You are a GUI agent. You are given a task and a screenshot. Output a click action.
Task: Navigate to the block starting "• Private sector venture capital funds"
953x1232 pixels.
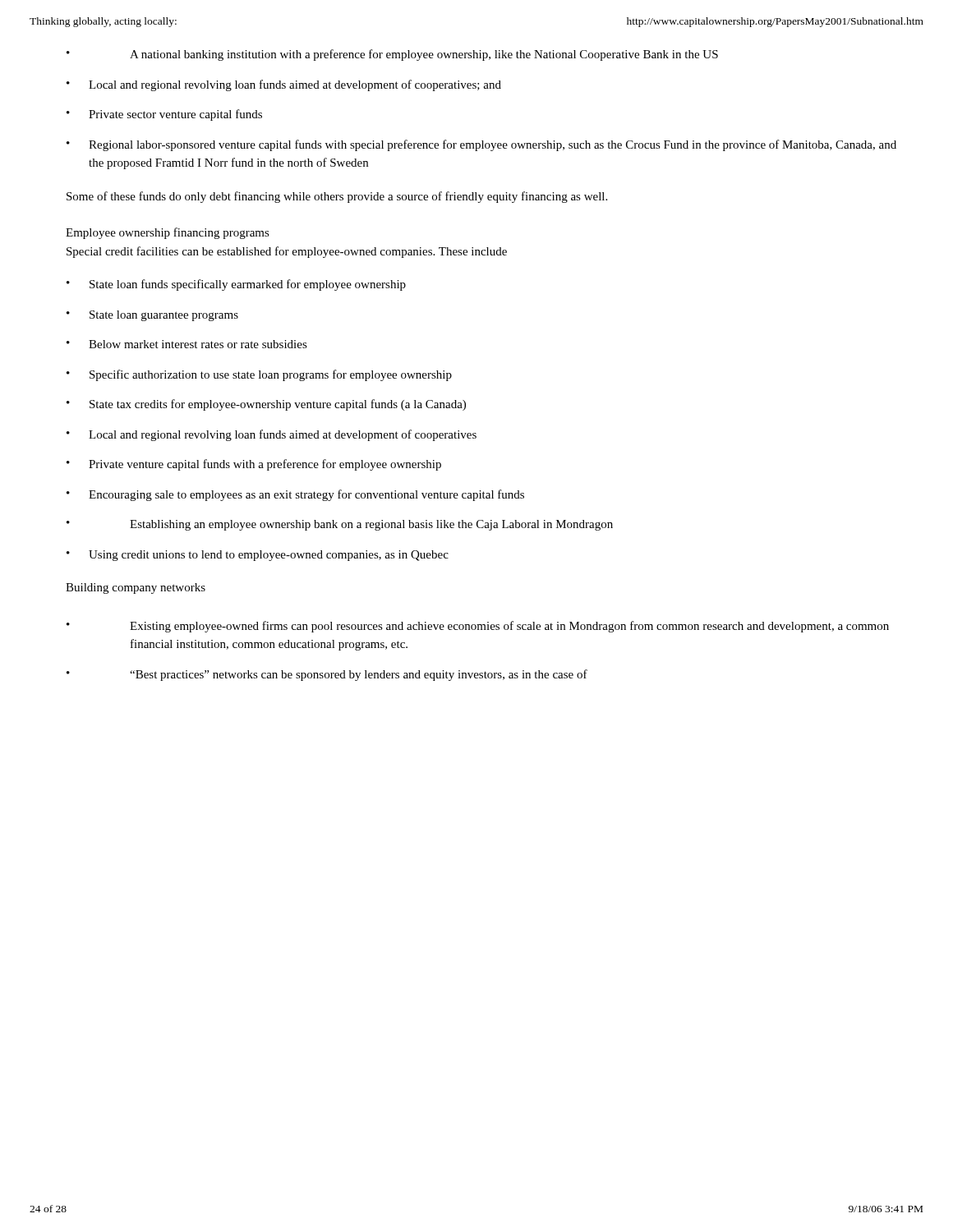click(x=164, y=115)
